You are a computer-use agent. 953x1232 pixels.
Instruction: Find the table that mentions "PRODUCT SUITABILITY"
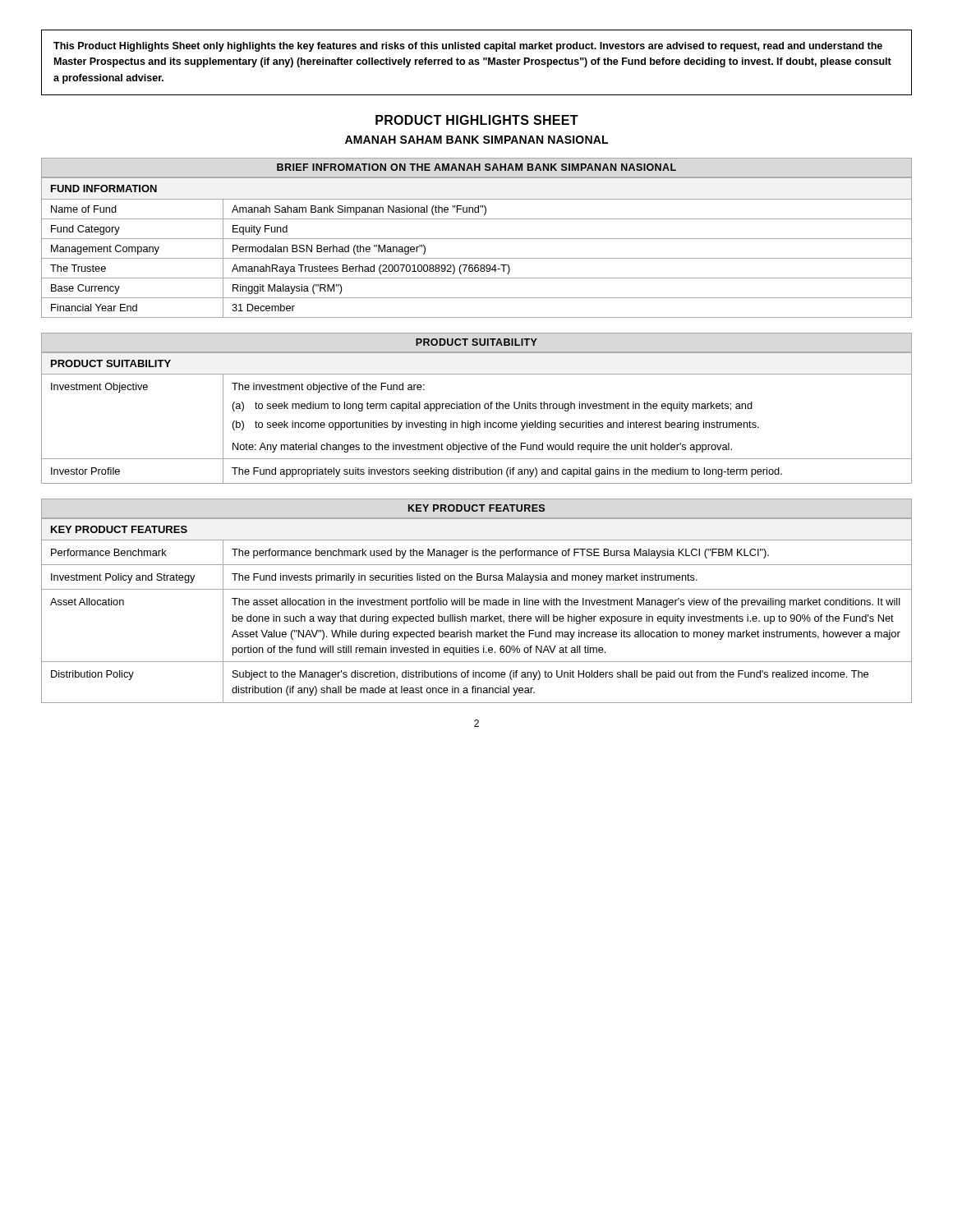476,418
